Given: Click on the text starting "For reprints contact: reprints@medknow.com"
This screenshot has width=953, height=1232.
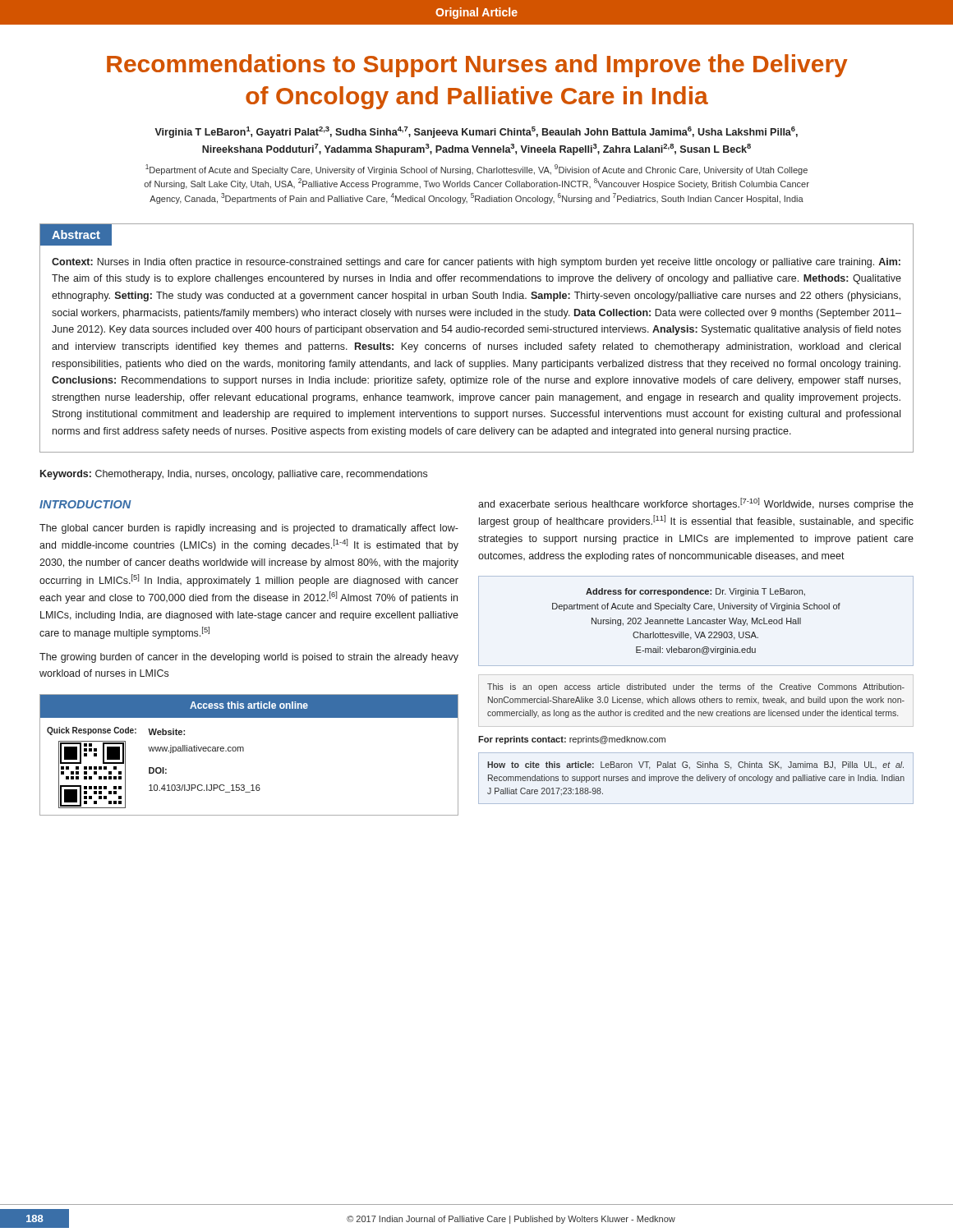Looking at the screenshot, I should pyautogui.click(x=572, y=739).
